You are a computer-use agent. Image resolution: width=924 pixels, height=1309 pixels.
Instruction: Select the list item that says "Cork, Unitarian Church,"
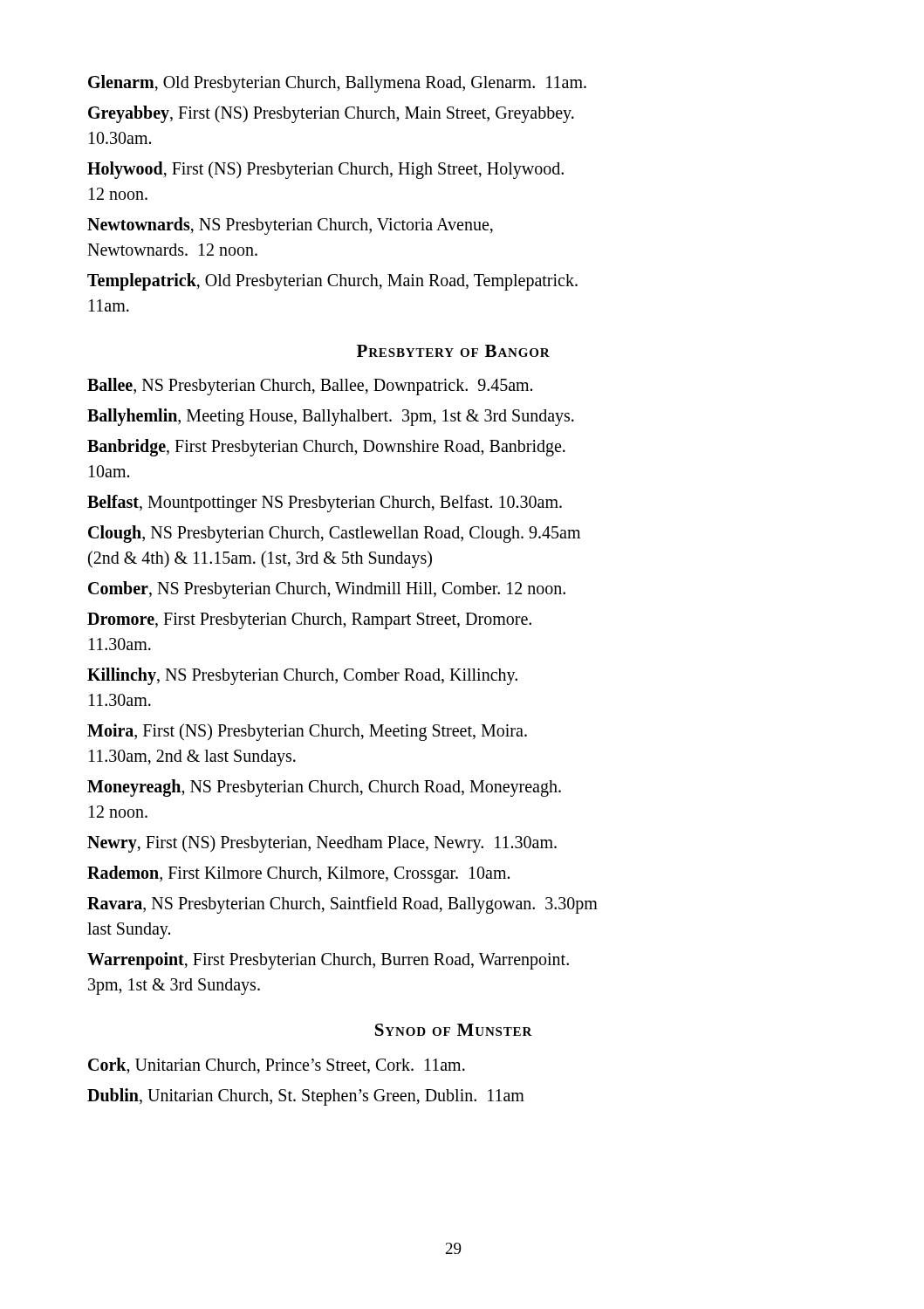(276, 1065)
